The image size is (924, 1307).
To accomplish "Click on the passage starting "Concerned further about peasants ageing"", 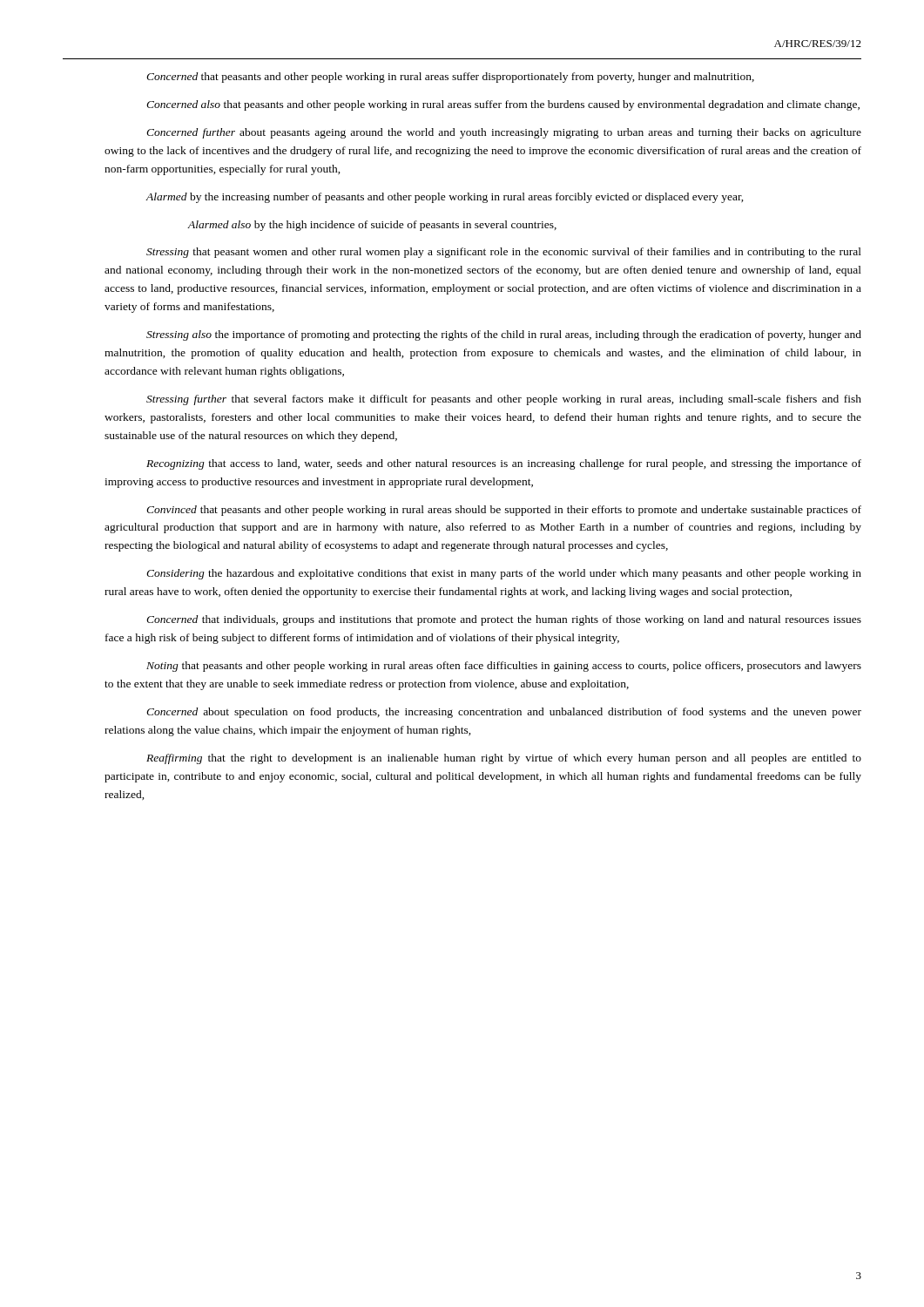I will (x=483, y=150).
